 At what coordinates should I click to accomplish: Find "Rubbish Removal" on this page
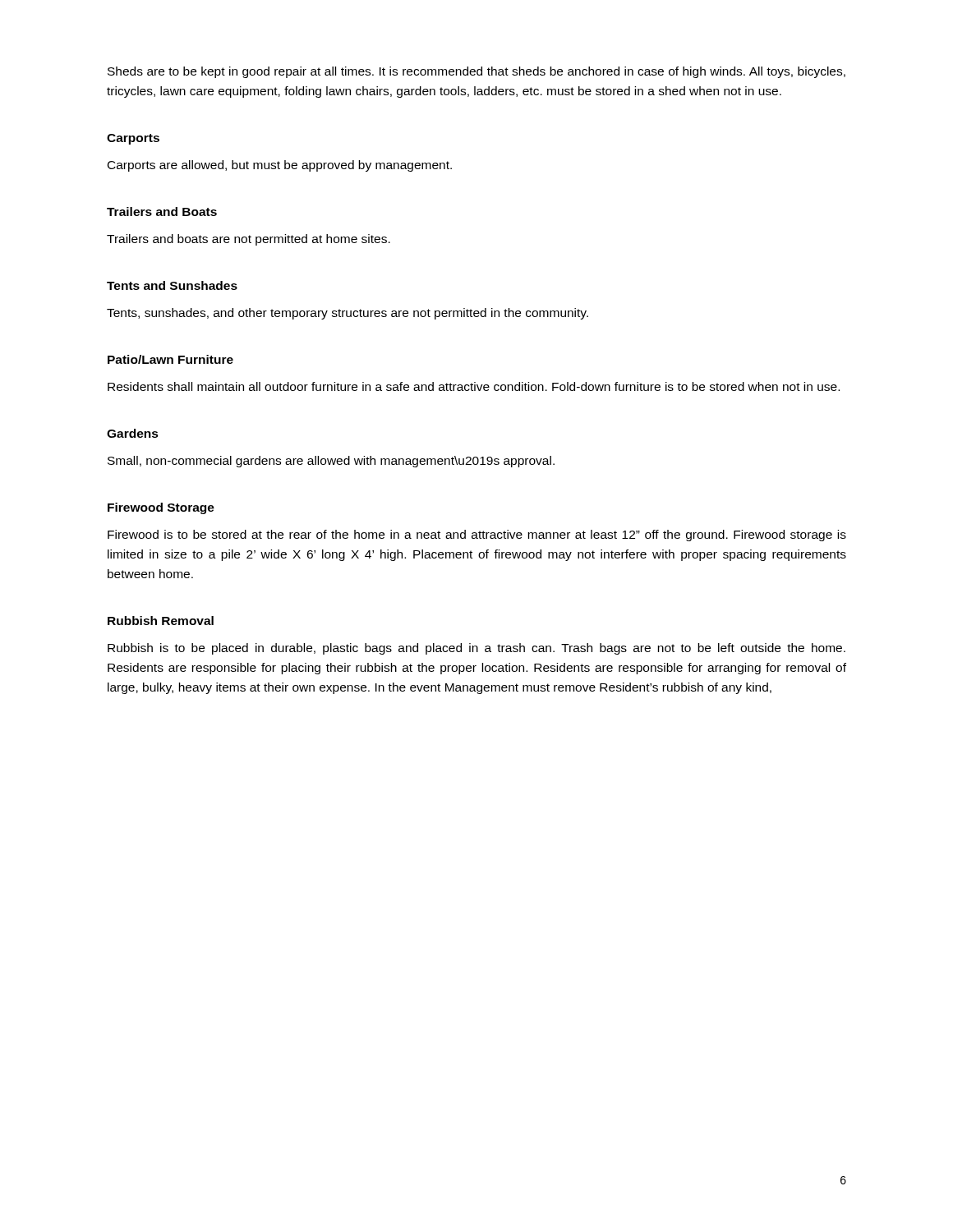pos(161,621)
